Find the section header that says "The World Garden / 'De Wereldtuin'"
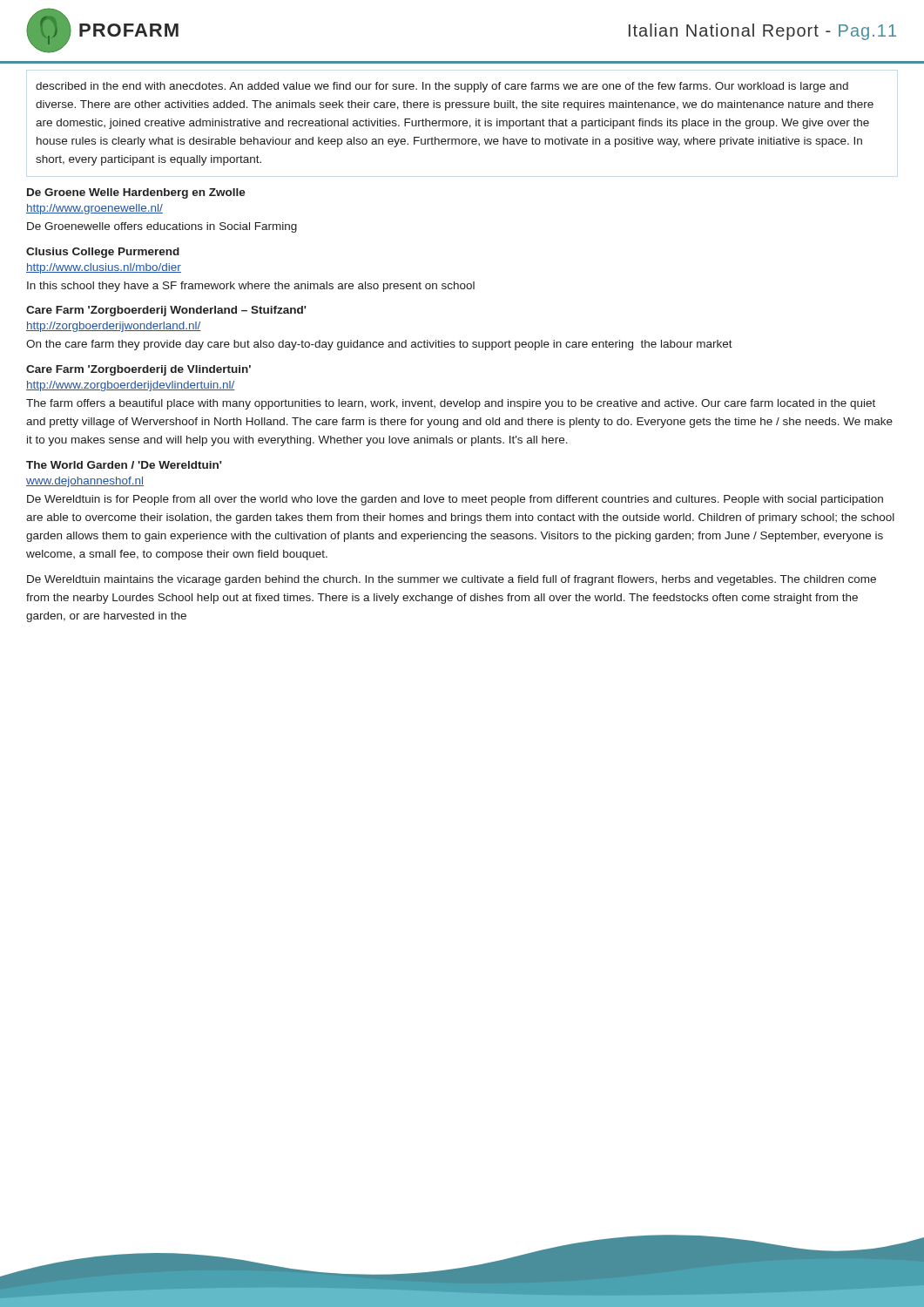This screenshot has height=1307, width=924. (124, 465)
